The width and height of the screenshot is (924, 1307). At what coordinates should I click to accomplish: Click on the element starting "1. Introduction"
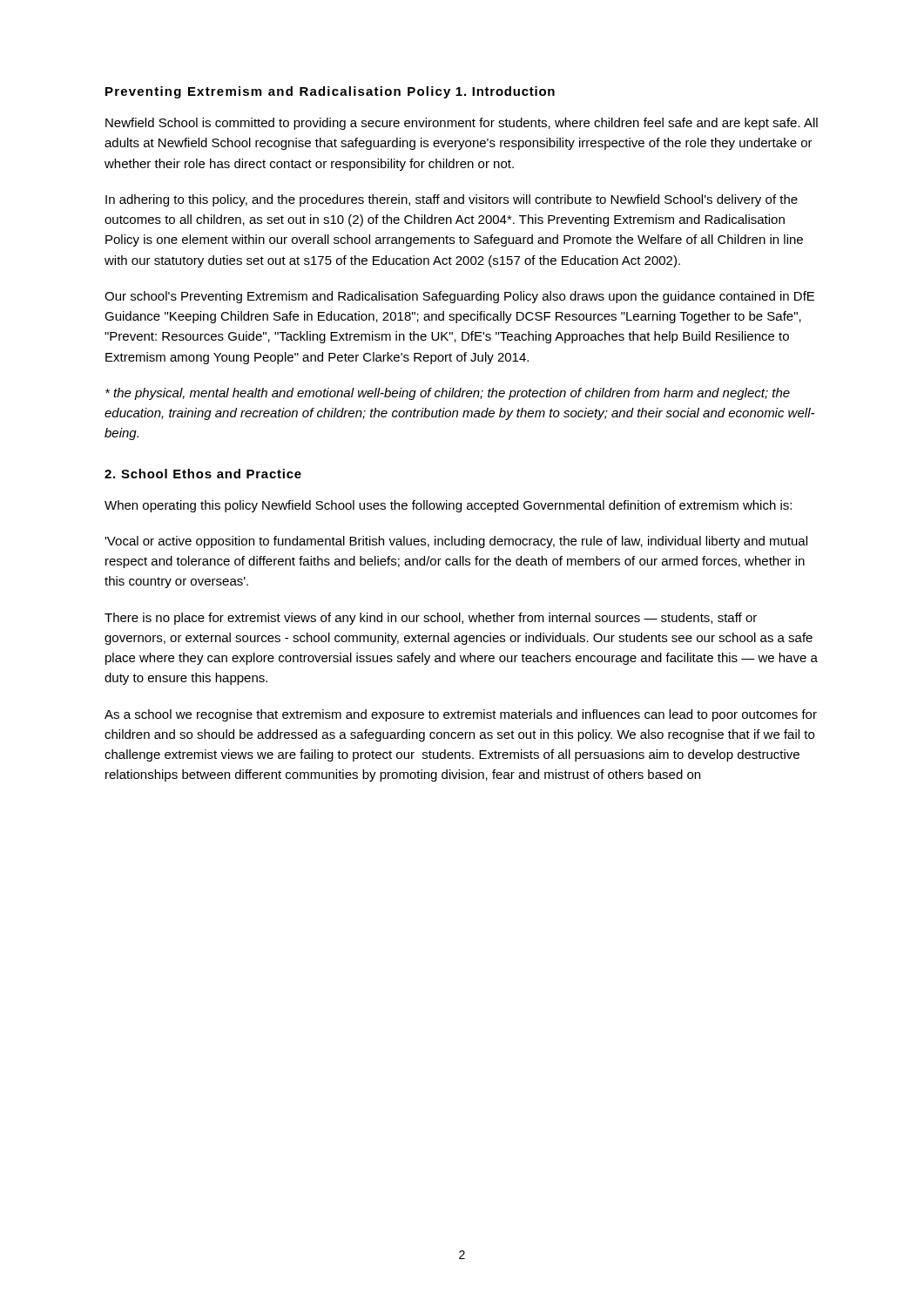coord(506,91)
